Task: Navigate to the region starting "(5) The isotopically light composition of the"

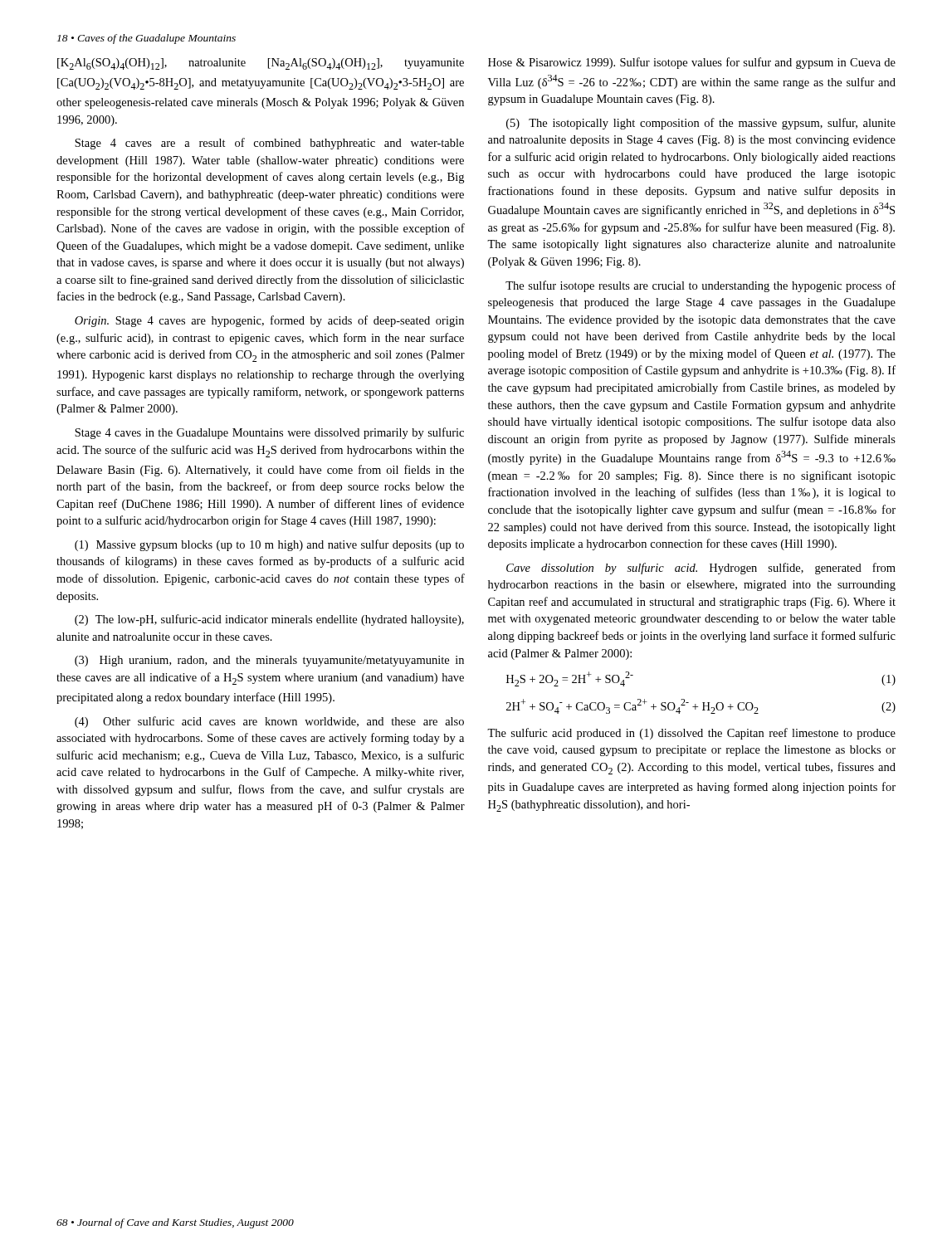Action: [692, 192]
